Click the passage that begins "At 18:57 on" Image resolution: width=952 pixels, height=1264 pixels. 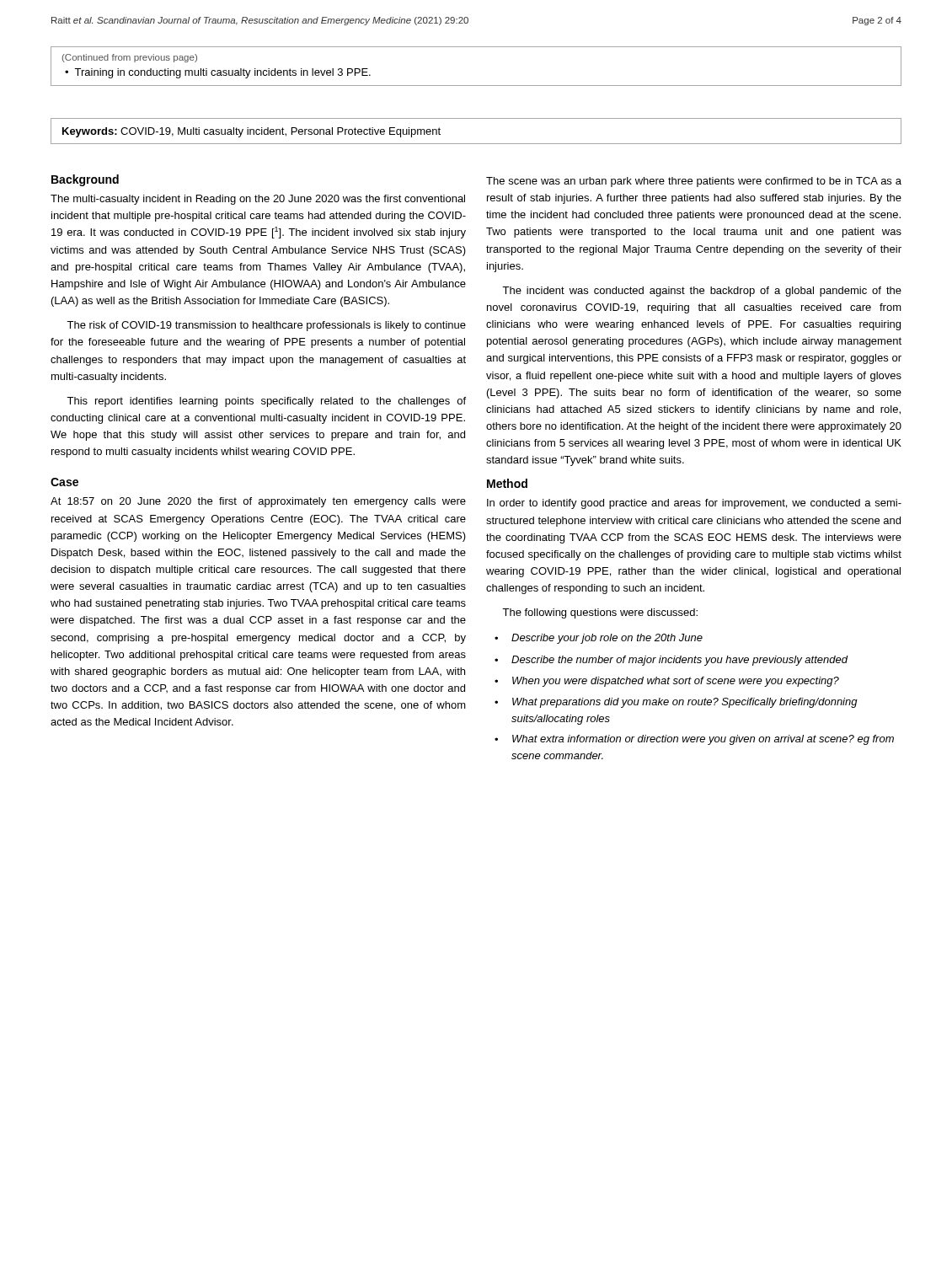(x=258, y=612)
